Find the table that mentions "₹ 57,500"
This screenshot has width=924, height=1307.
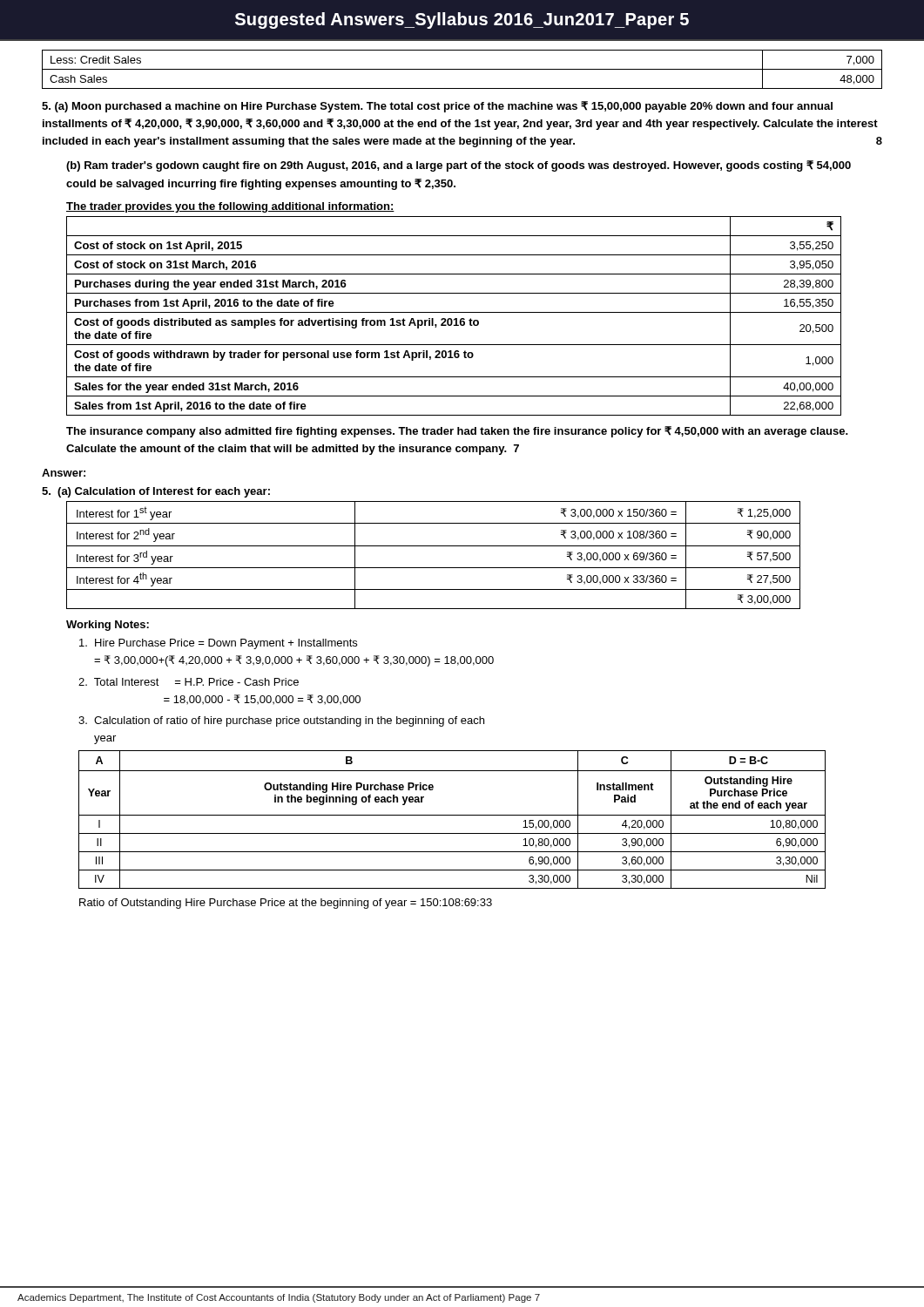(474, 555)
